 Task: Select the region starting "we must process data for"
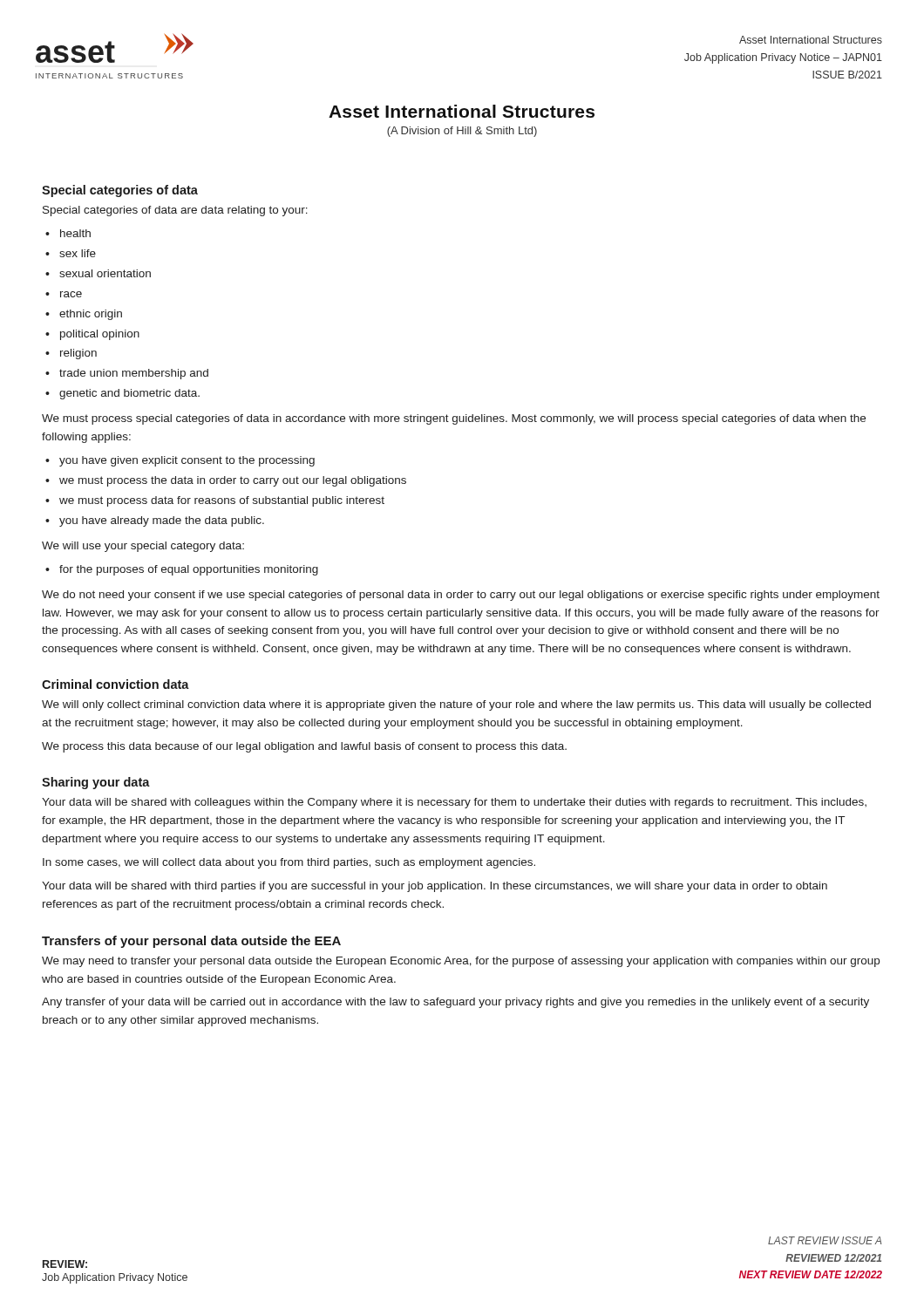[222, 500]
